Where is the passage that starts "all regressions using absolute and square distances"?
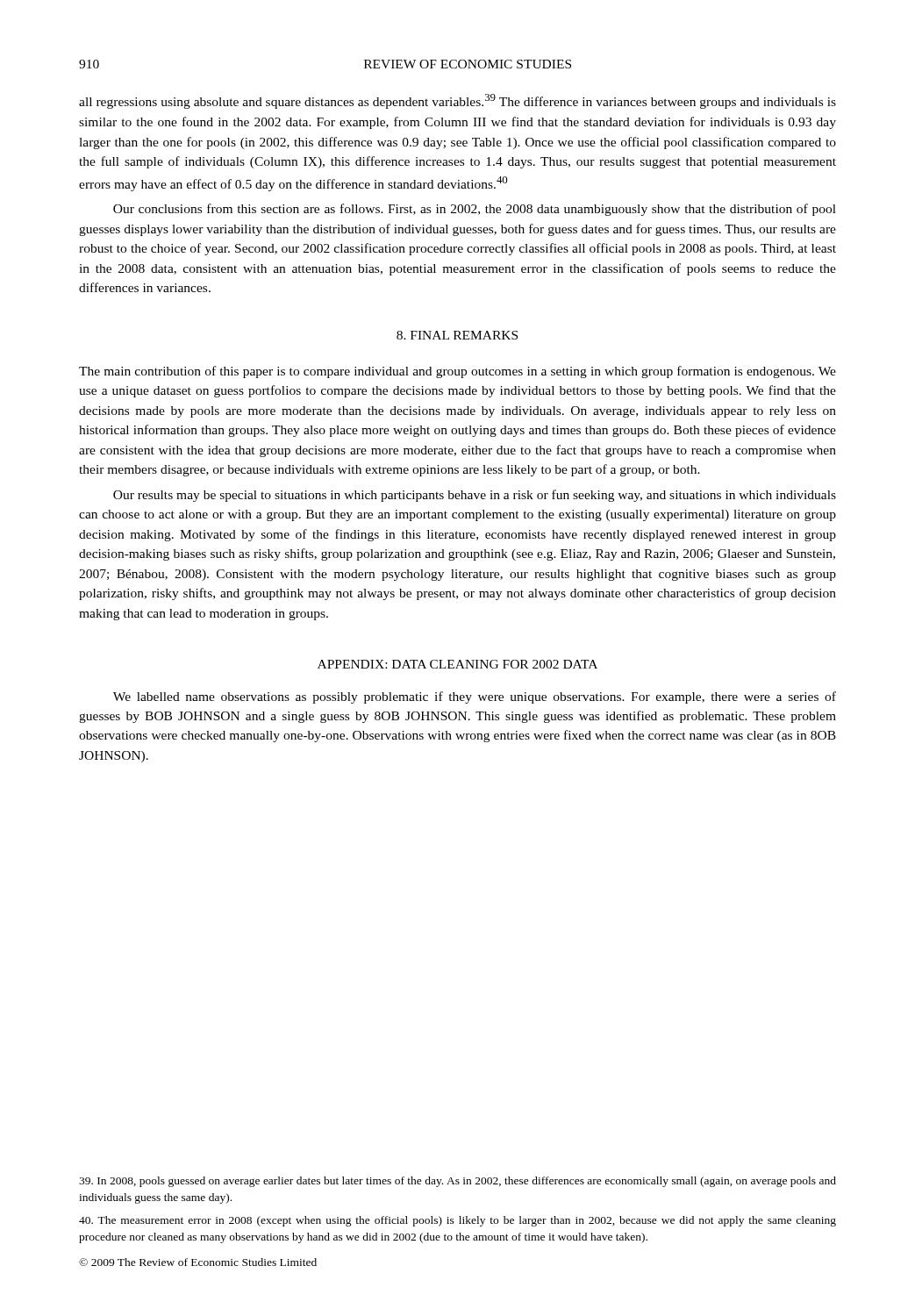Viewport: 915px width, 1316px height. coord(458,142)
